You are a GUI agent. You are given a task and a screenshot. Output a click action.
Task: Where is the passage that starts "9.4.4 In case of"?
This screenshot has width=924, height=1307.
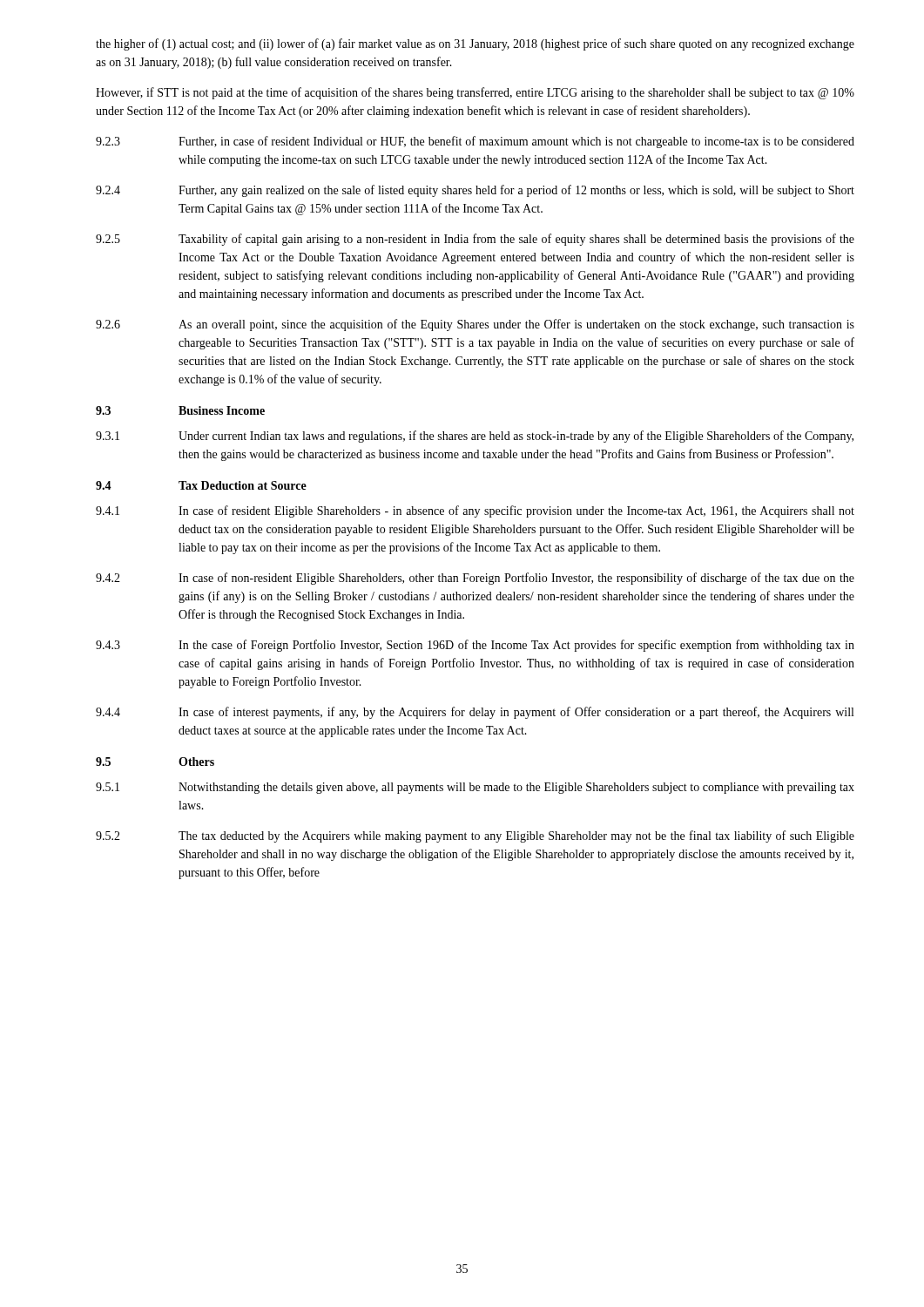[475, 721]
